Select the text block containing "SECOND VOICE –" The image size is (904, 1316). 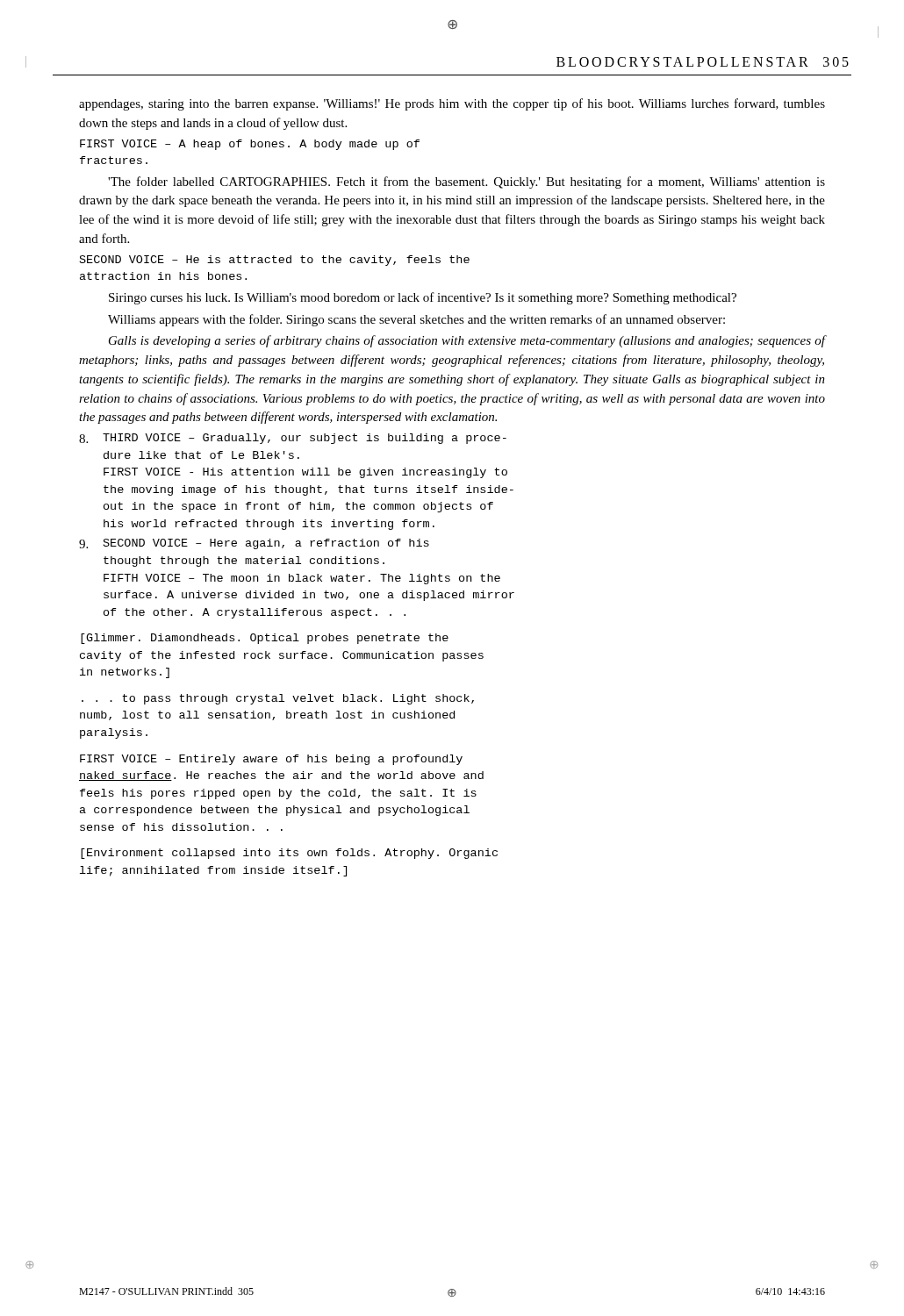pos(275,268)
